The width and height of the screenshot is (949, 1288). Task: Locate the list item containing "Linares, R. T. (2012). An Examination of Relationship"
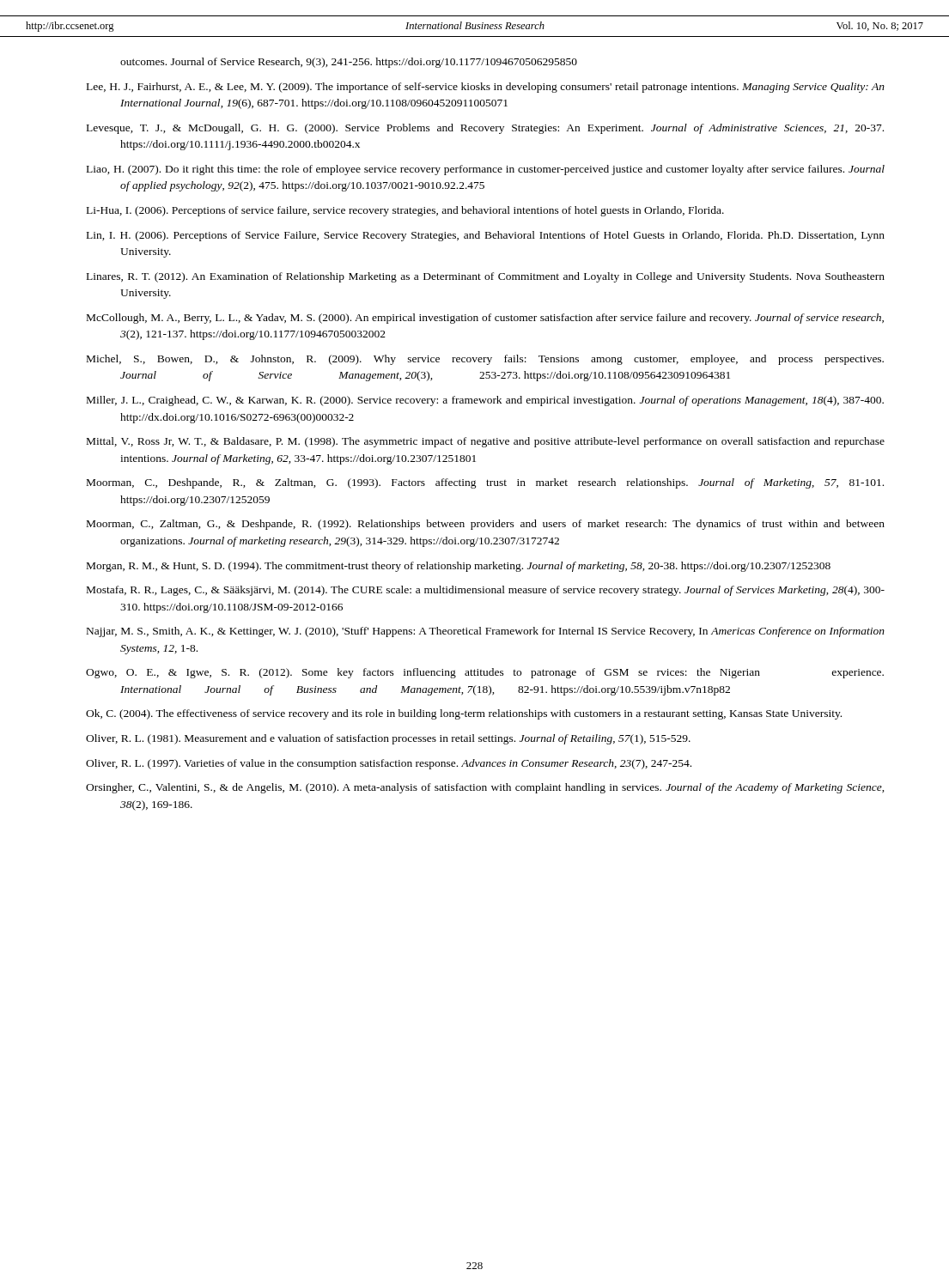(x=485, y=284)
